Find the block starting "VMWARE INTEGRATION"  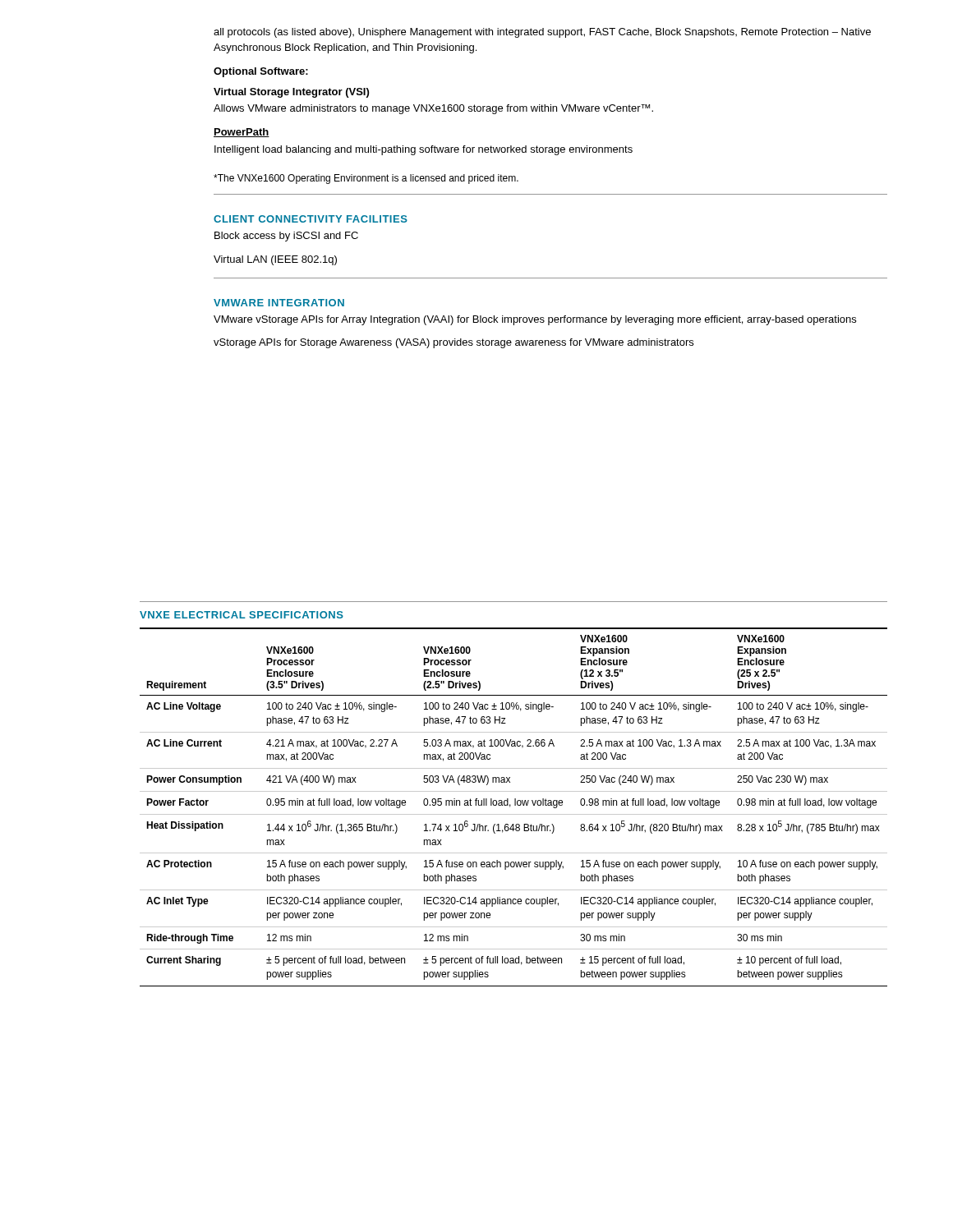[279, 302]
